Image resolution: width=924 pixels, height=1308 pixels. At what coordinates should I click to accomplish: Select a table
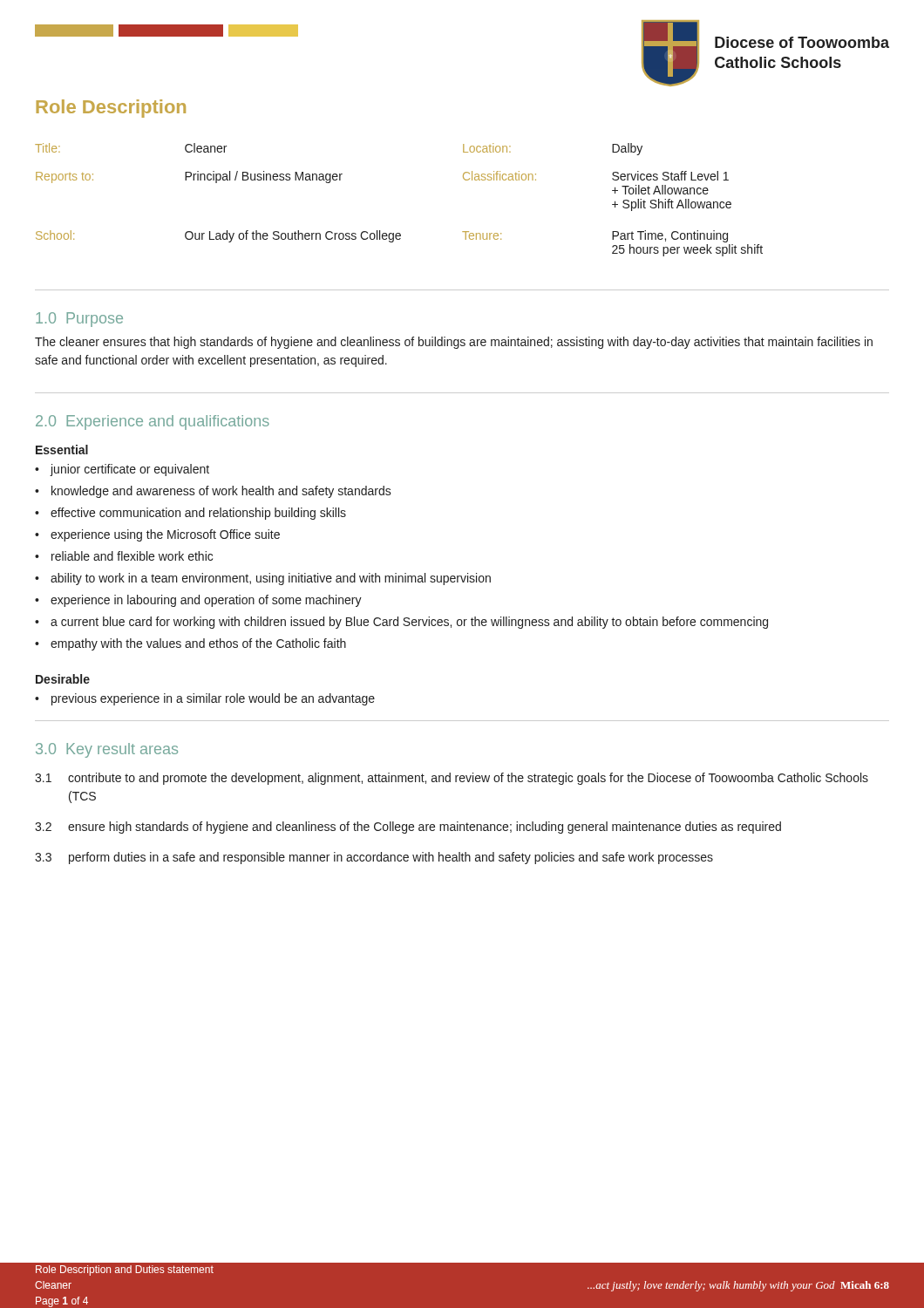tap(462, 199)
